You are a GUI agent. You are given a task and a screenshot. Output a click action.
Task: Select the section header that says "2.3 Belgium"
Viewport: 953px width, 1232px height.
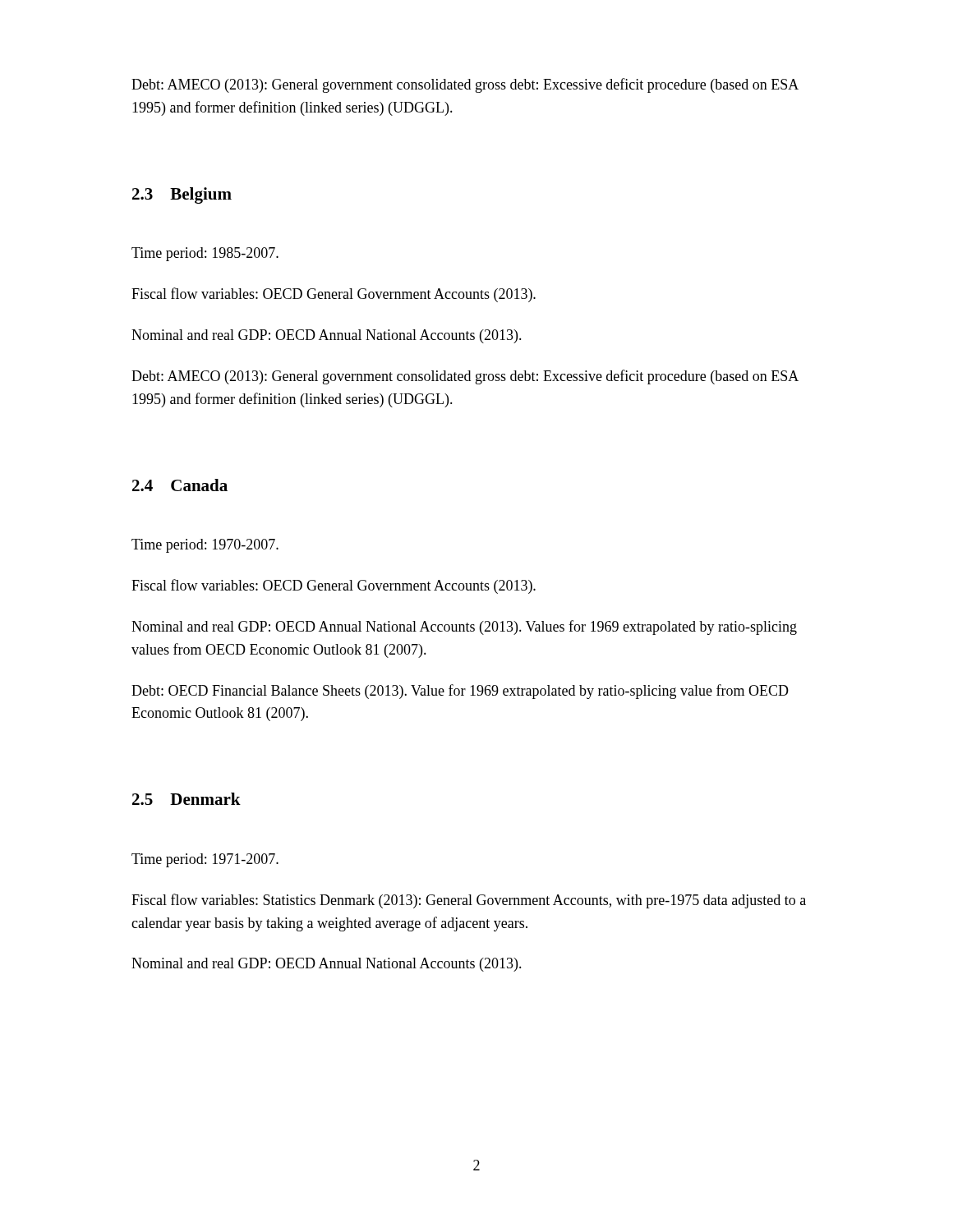(x=181, y=194)
